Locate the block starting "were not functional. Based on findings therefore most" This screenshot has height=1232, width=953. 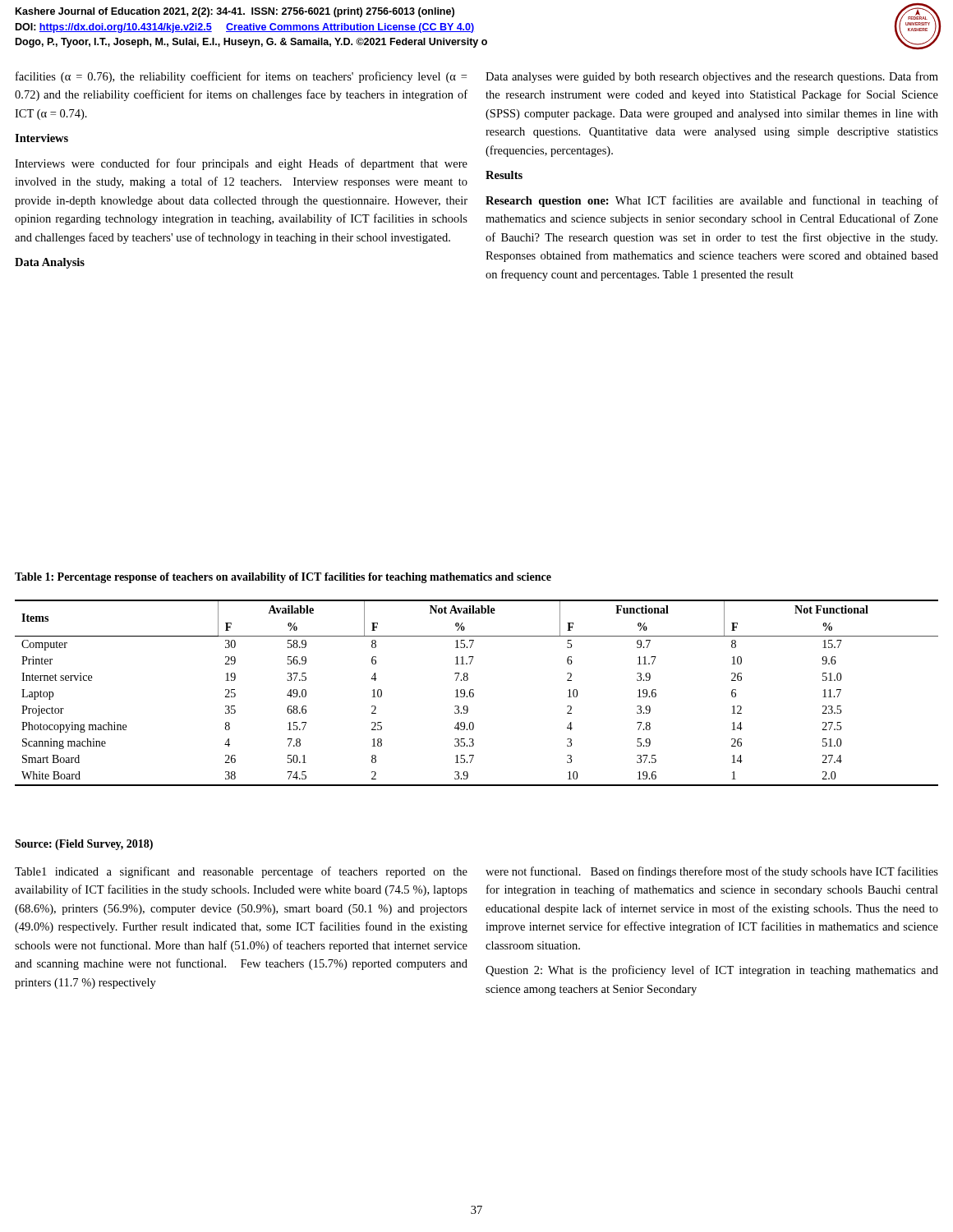pyautogui.click(x=712, y=930)
